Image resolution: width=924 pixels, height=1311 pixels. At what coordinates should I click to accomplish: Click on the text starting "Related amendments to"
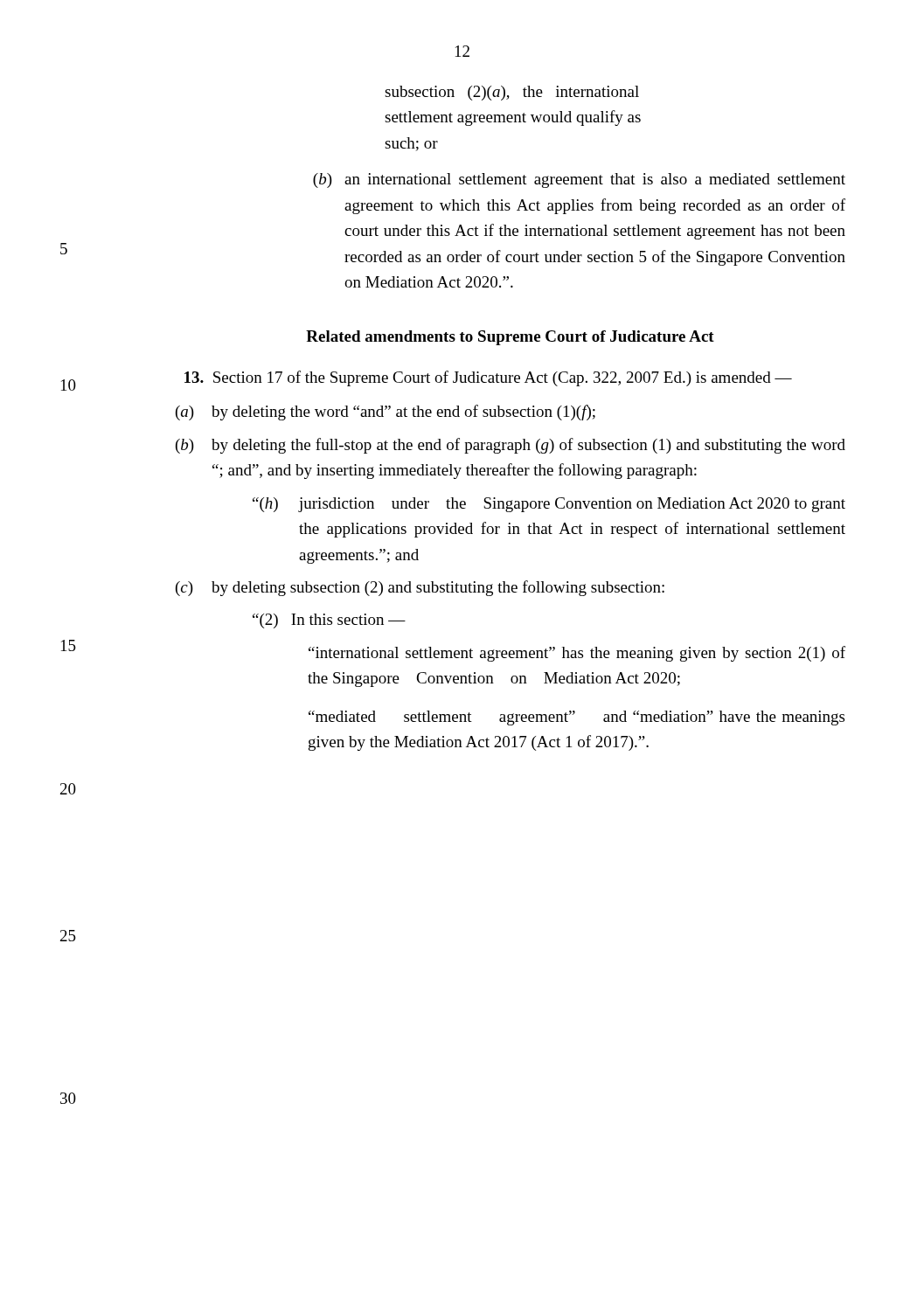pyautogui.click(x=510, y=336)
